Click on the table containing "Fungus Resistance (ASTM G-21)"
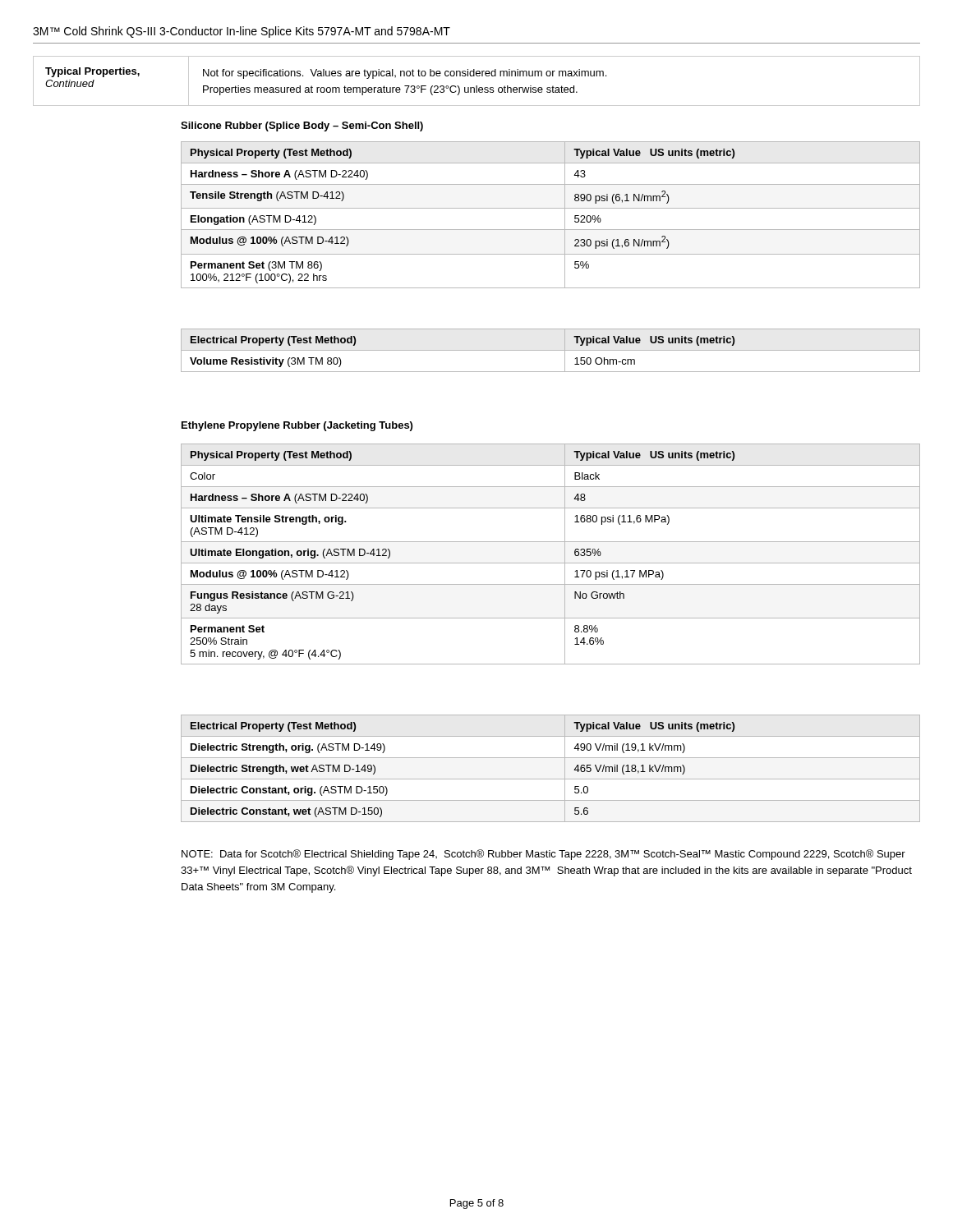Screen dimensions: 1232x953 pos(550,554)
